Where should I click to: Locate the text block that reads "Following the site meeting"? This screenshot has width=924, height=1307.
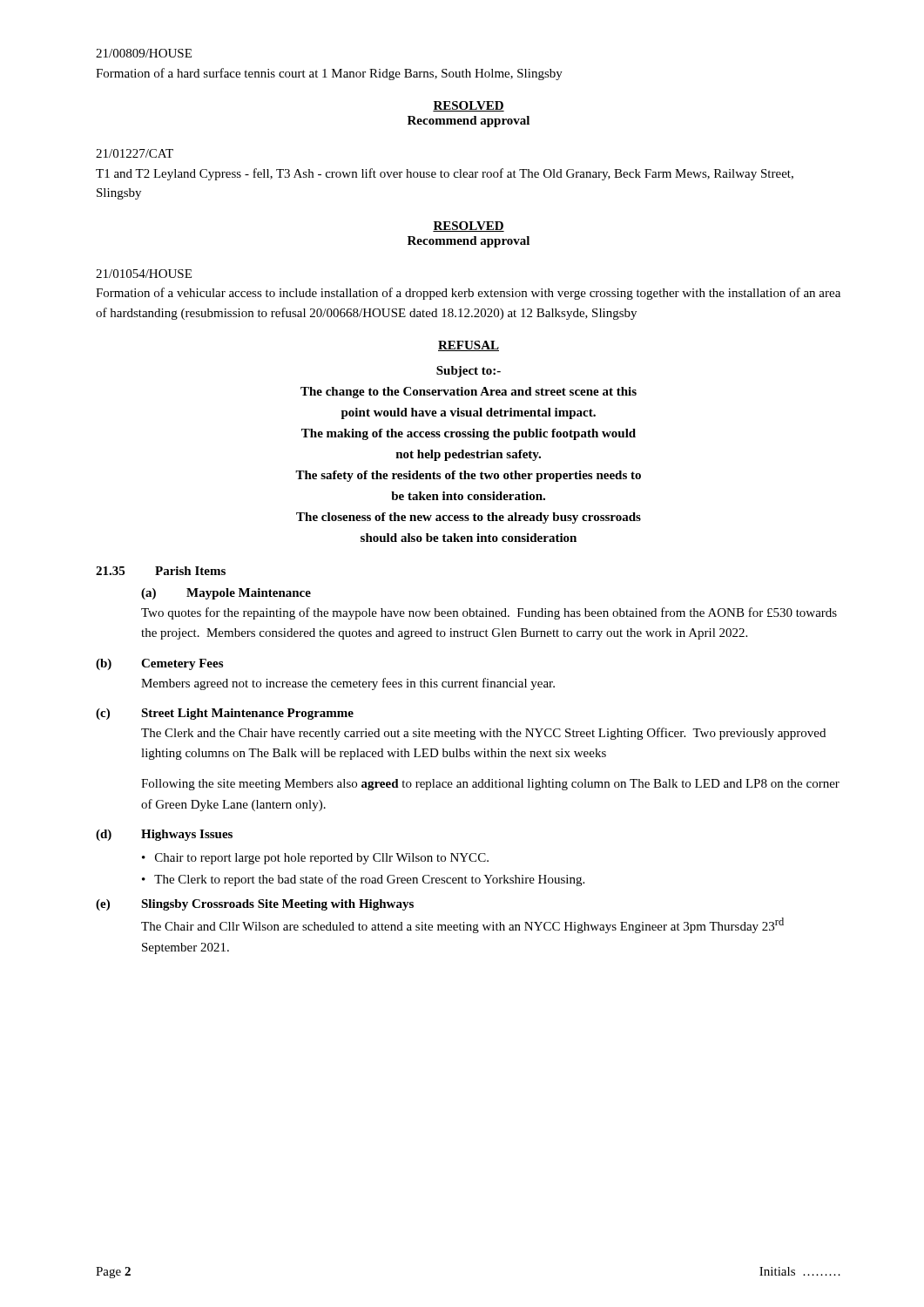(x=469, y=794)
